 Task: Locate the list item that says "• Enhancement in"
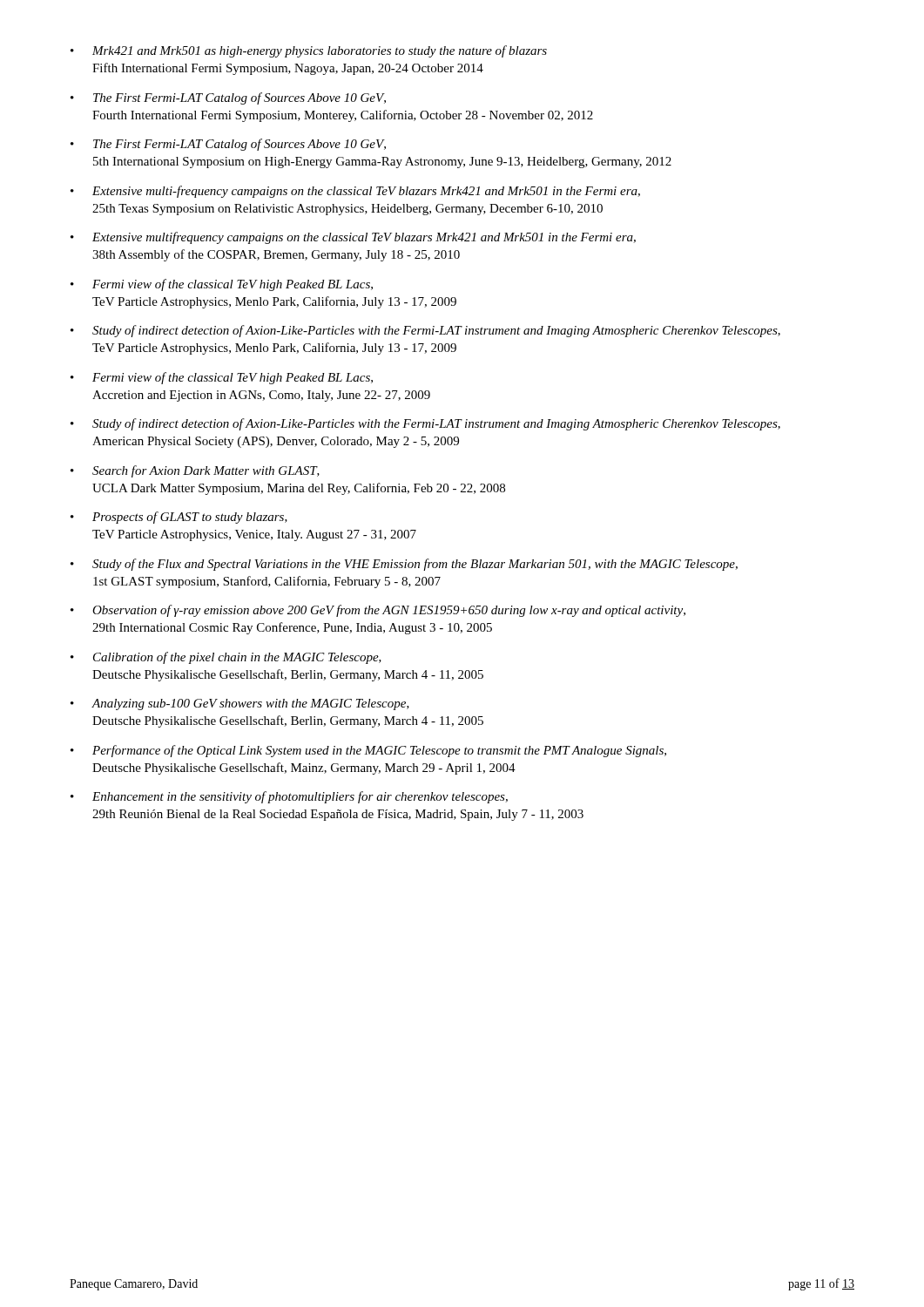coord(462,805)
